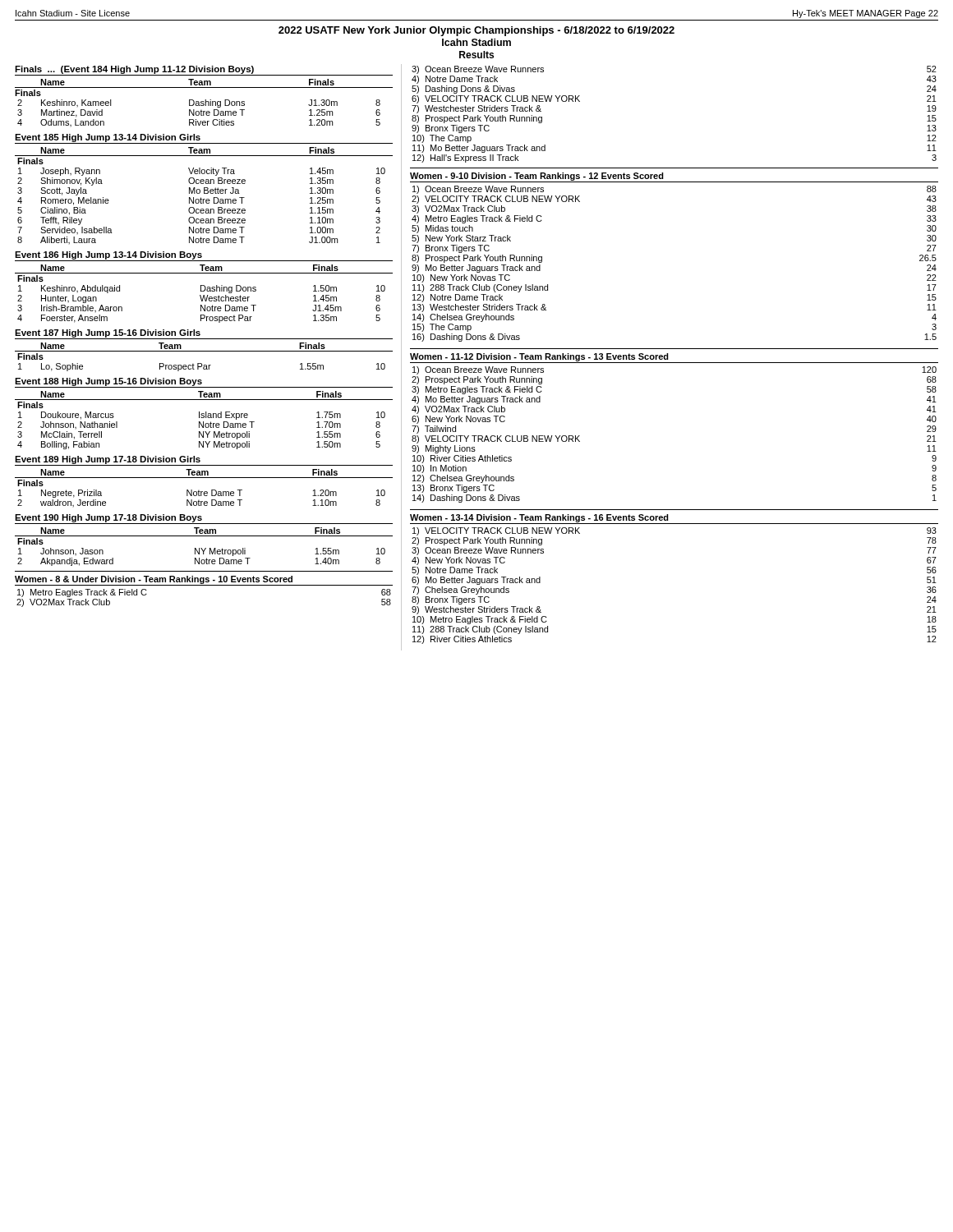
Task: Navigate to the element starting "Event 186 High Jump 13-14 Division Boys"
Action: pos(108,255)
